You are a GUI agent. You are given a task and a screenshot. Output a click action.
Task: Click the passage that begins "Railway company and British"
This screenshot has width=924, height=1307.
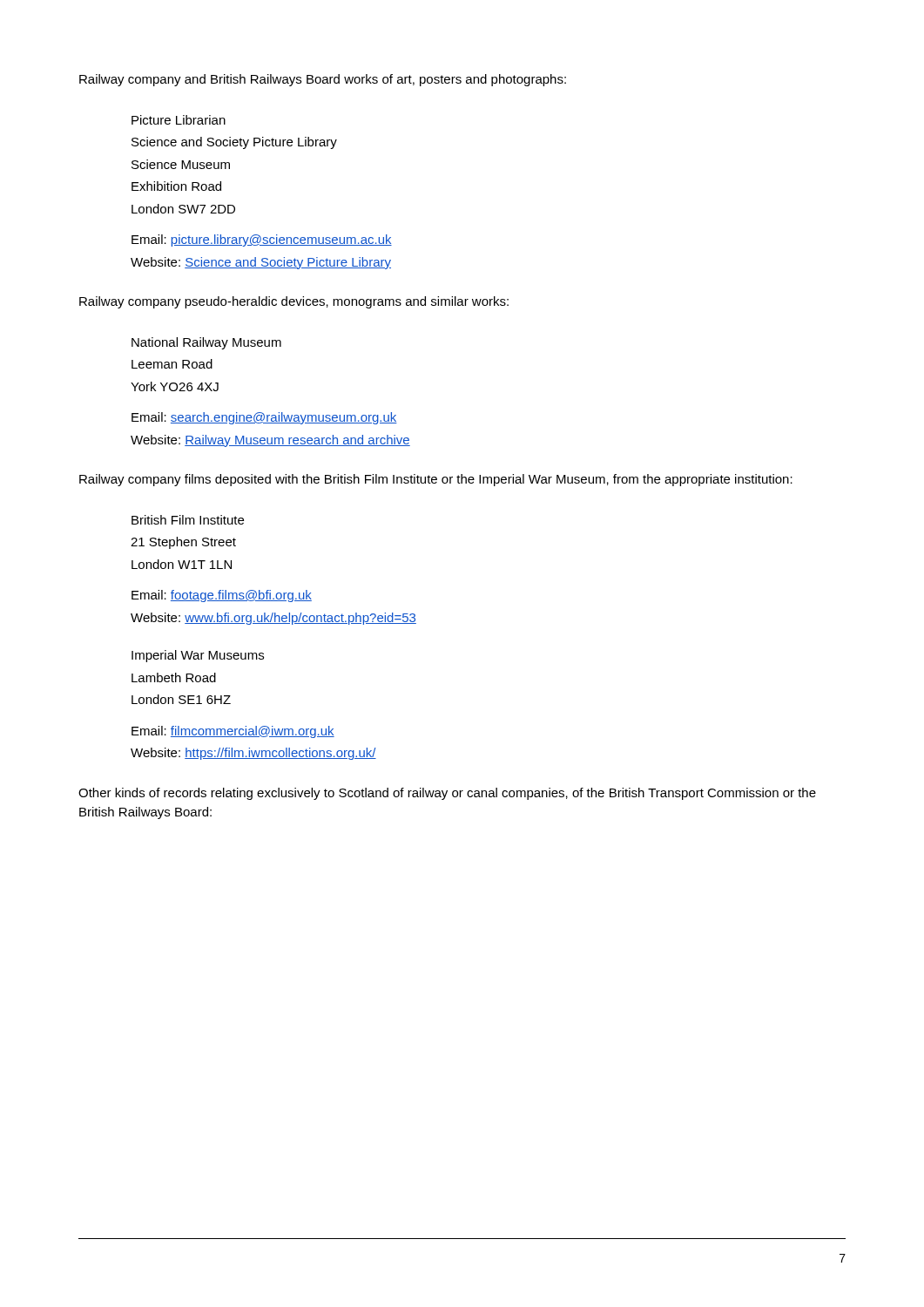323,79
